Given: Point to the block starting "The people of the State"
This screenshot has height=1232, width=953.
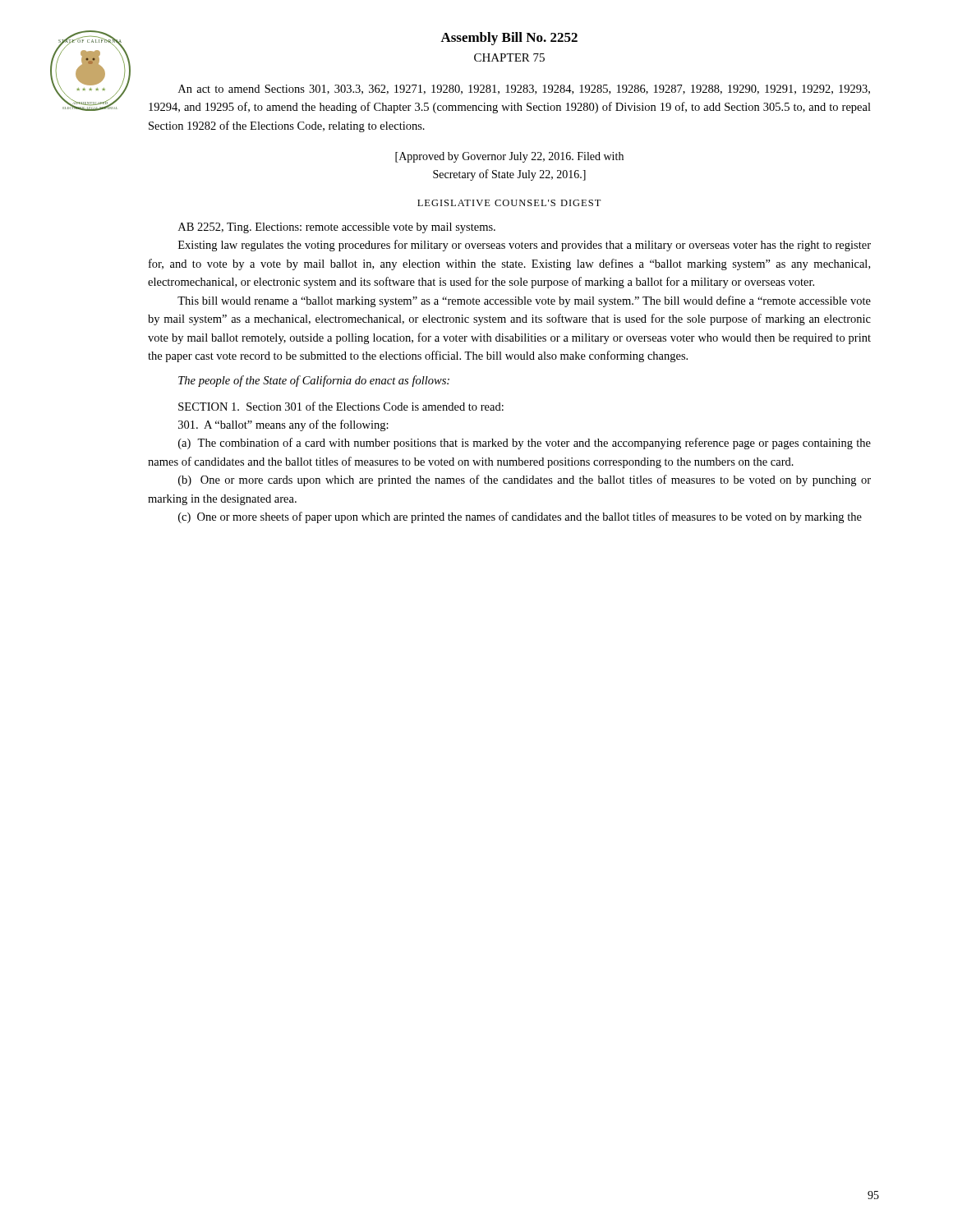Looking at the screenshot, I should click(x=314, y=380).
